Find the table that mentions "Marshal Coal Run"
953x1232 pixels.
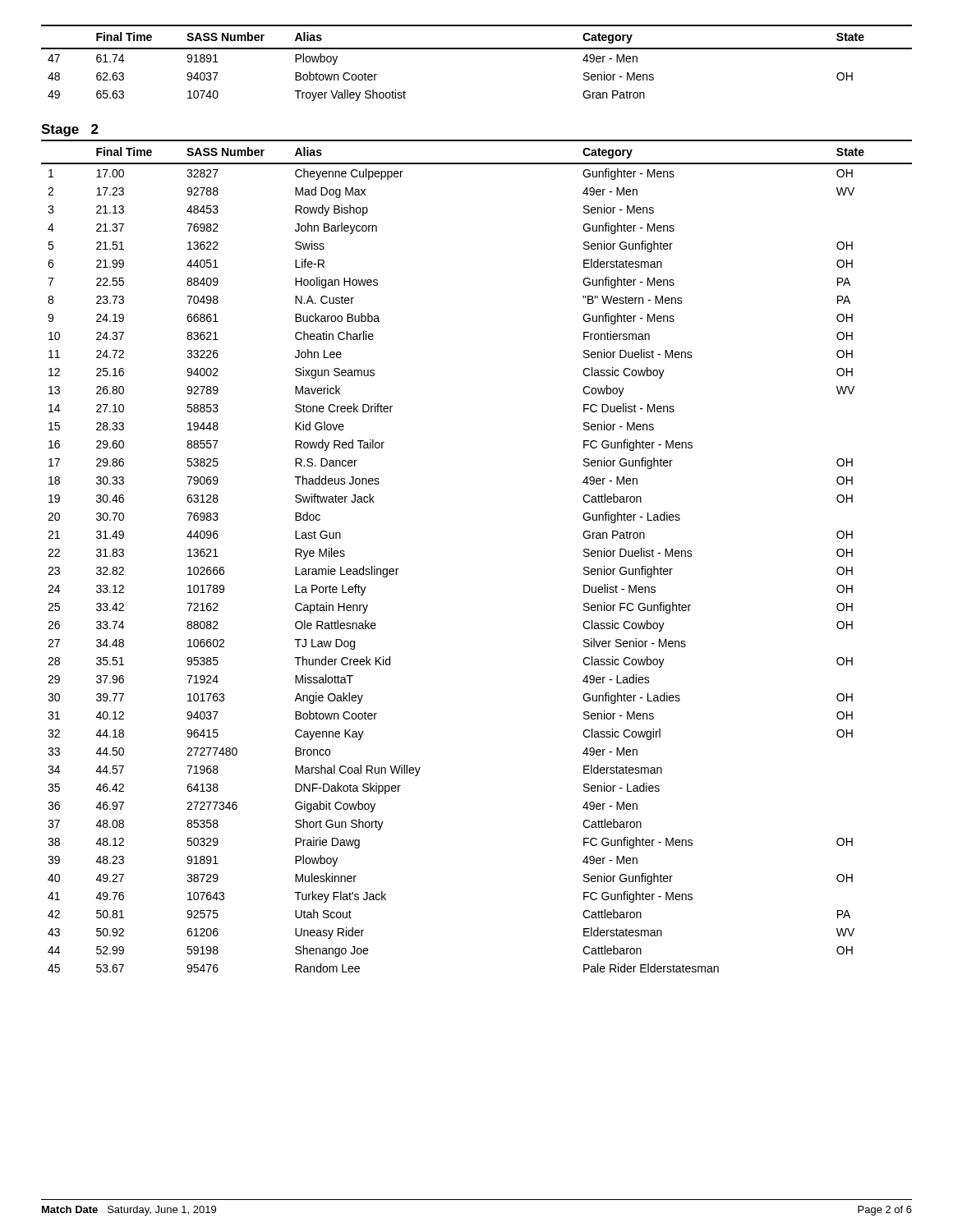point(476,558)
